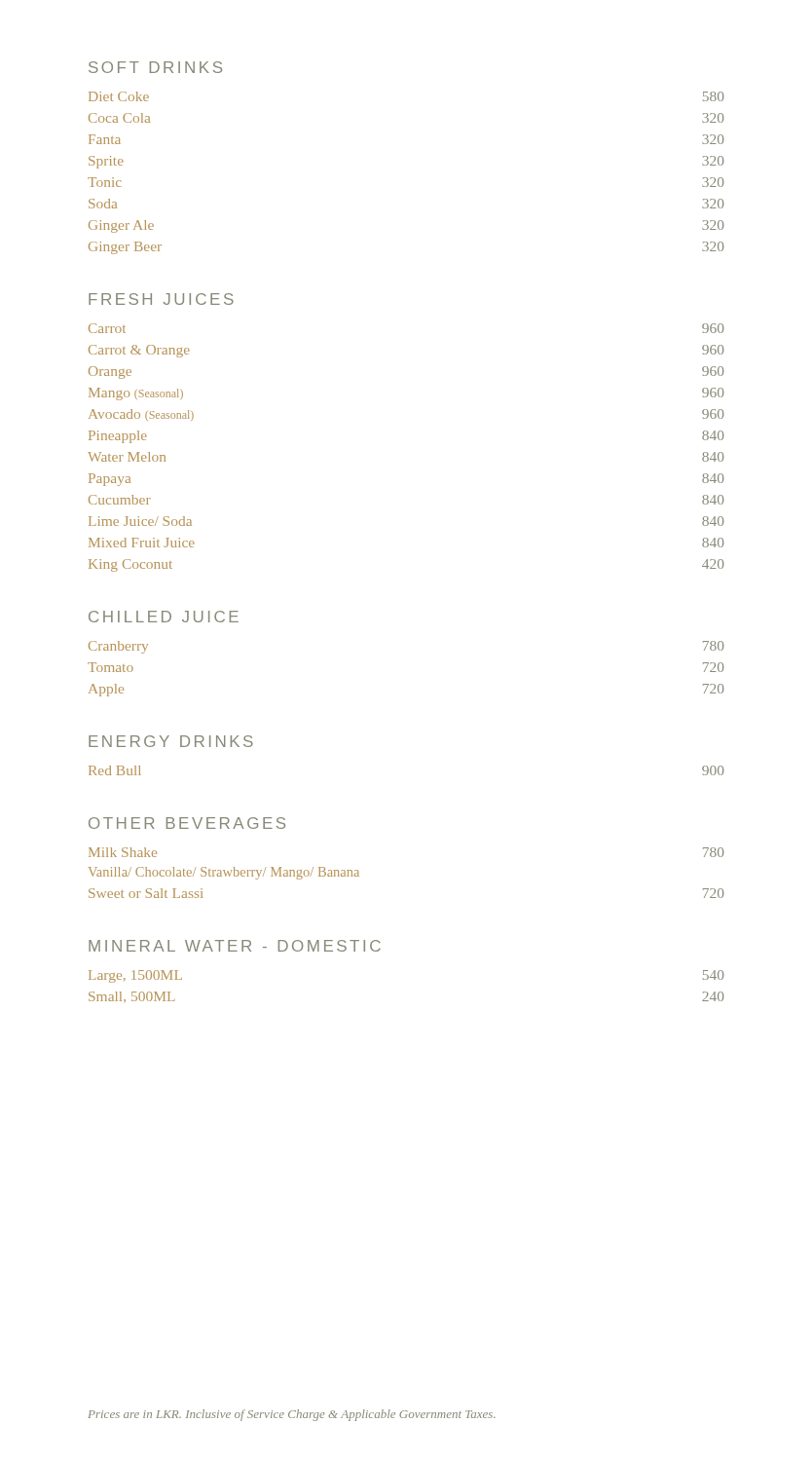Screen dimensions: 1461x812
Task: Click on the list item containing "Mango (Seasonal)960"
Action: 136,393
